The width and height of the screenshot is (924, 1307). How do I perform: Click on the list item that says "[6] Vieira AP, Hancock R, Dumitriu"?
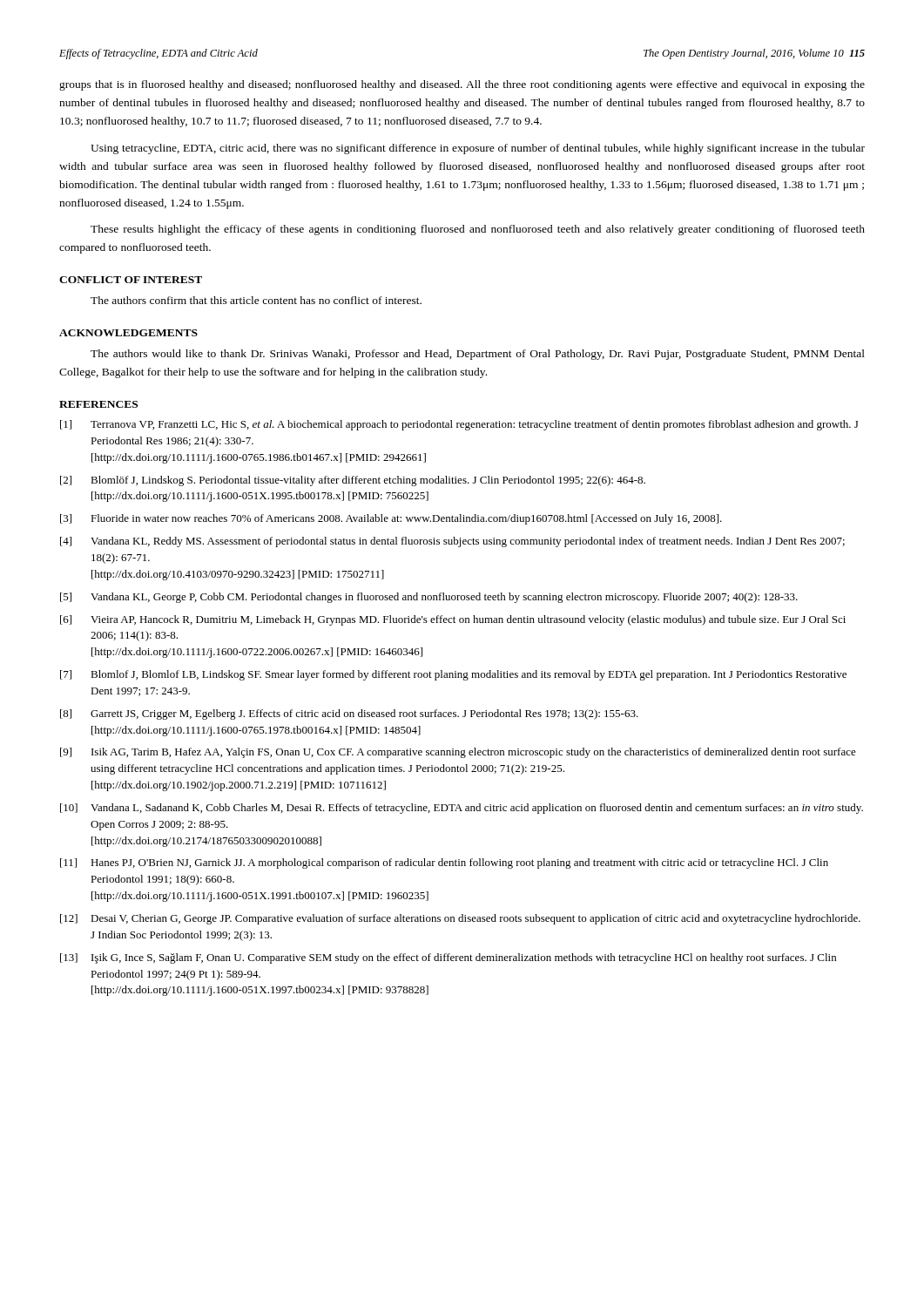coord(453,620)
